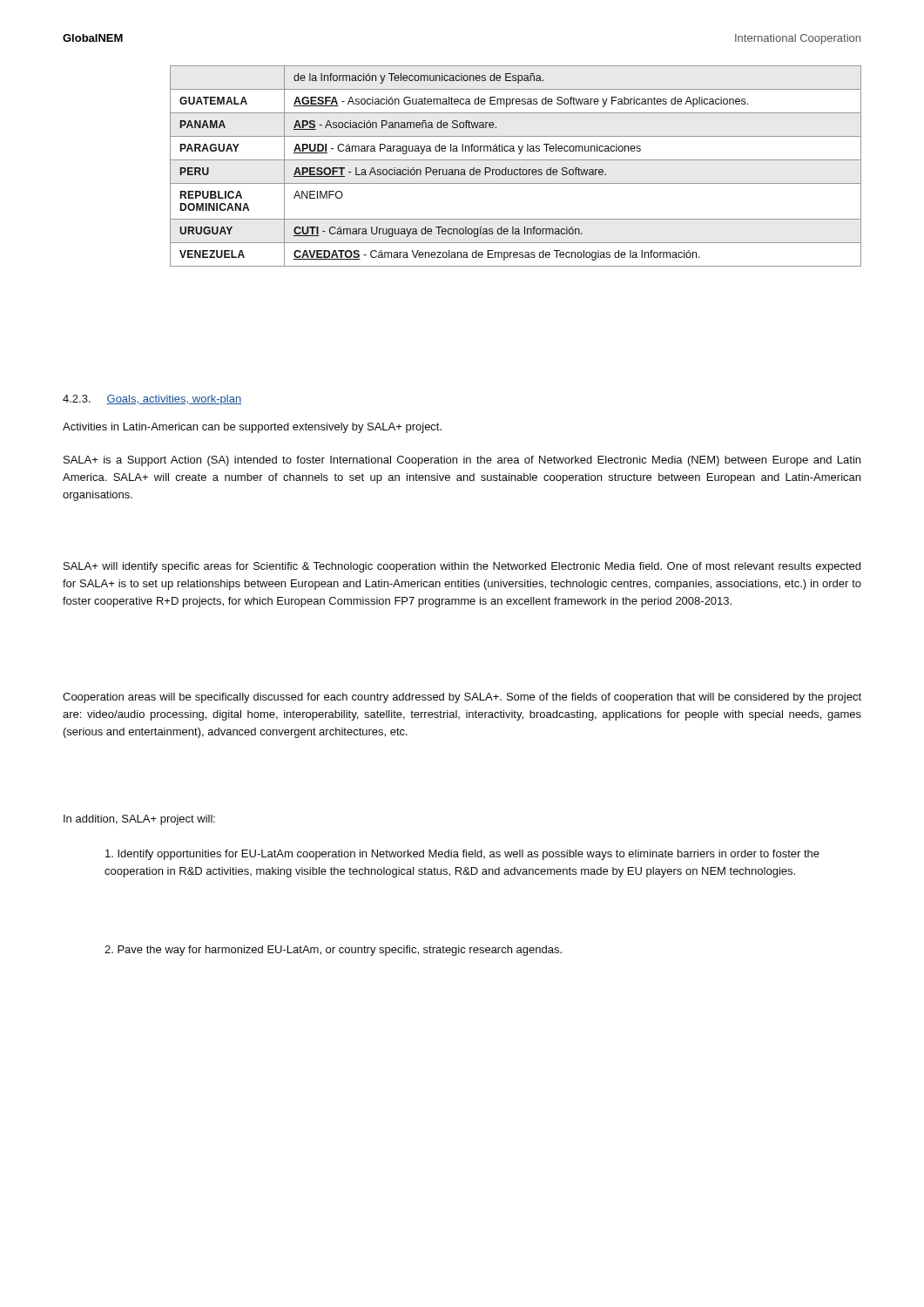
Task: Find the text block containing "Cooperation areas will be specifically discussed"
Action: click(462, 714)
